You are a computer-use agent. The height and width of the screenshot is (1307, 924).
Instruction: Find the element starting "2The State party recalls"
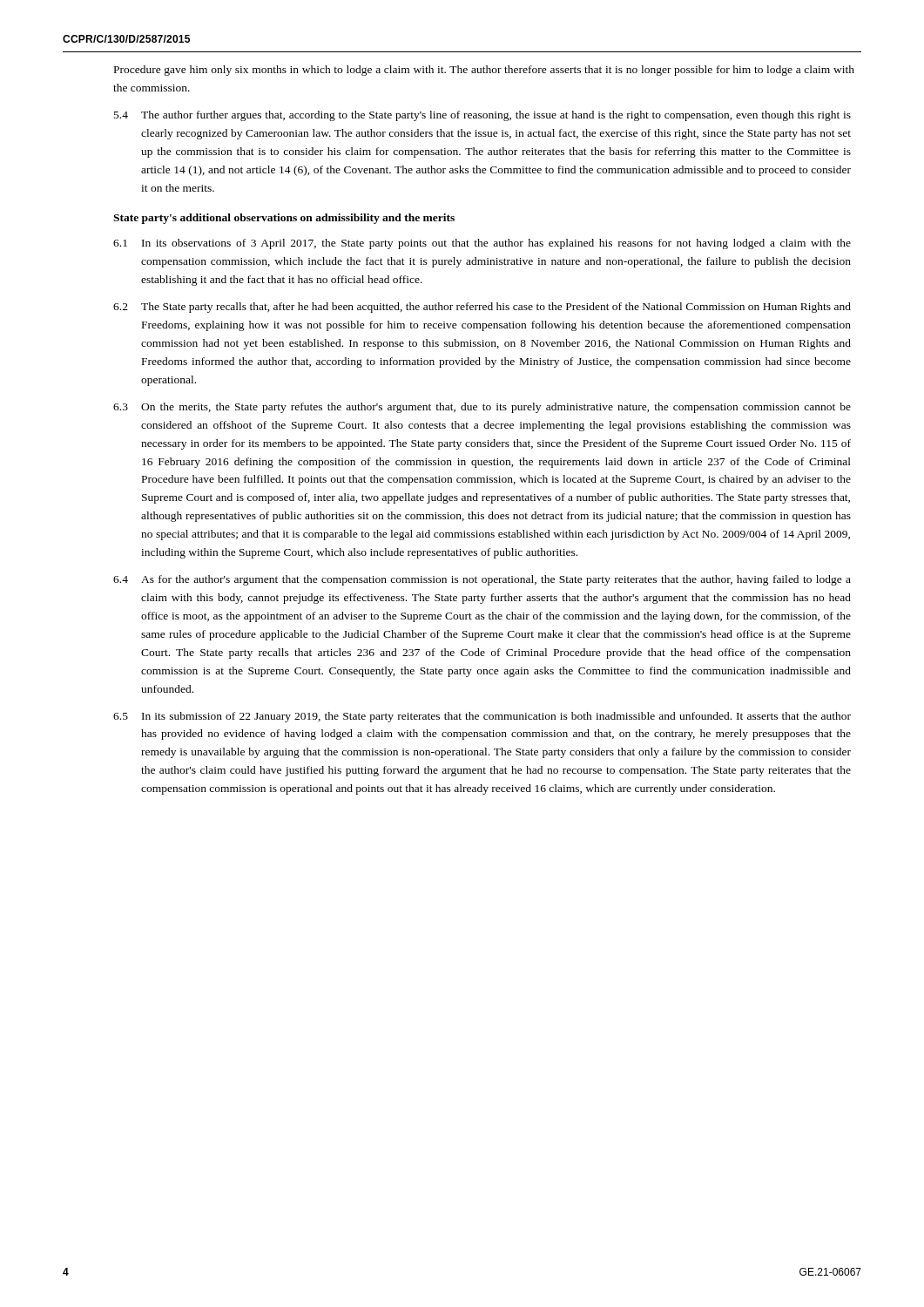tap(482, 344)
